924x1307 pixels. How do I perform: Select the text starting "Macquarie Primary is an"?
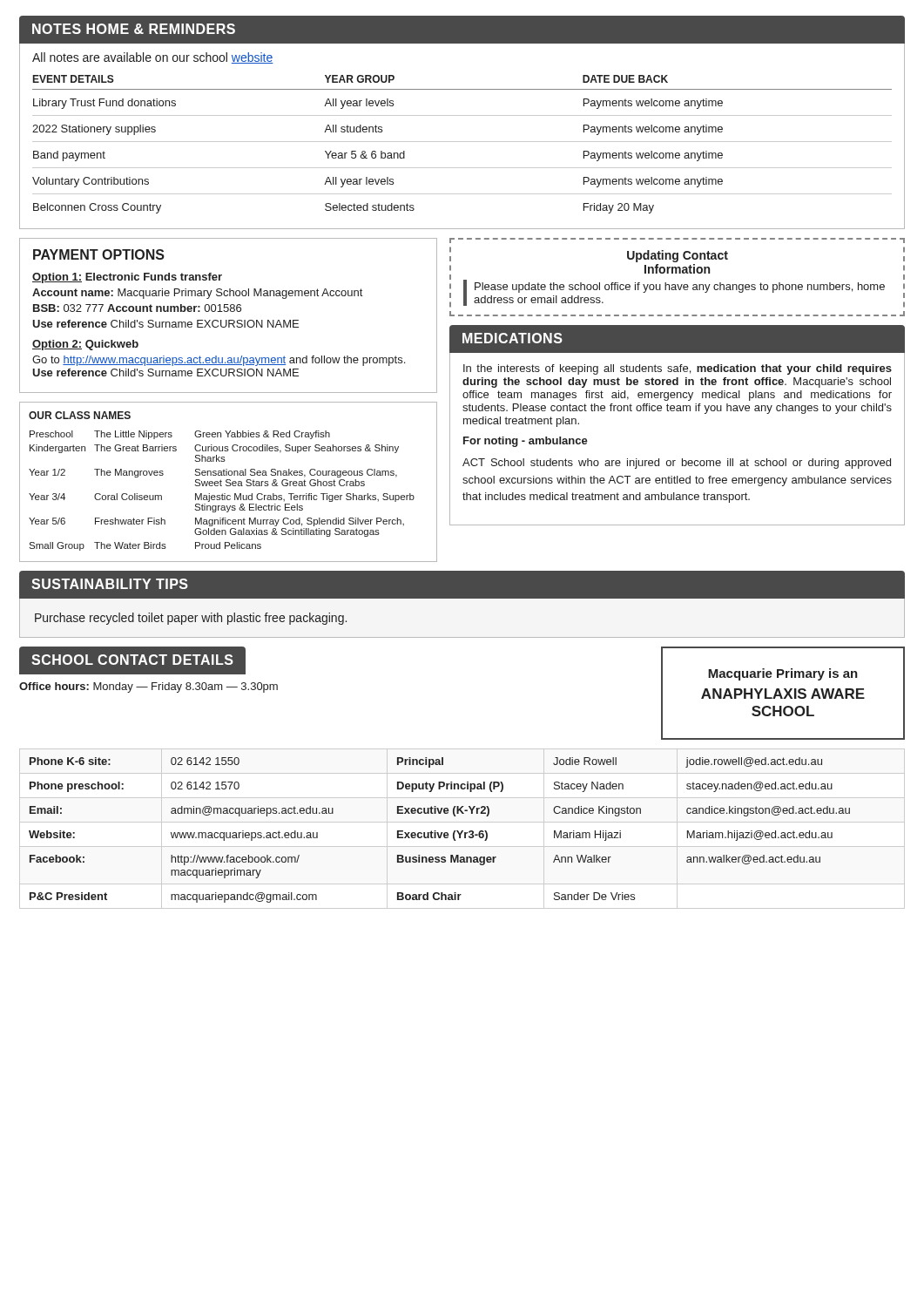783,693
